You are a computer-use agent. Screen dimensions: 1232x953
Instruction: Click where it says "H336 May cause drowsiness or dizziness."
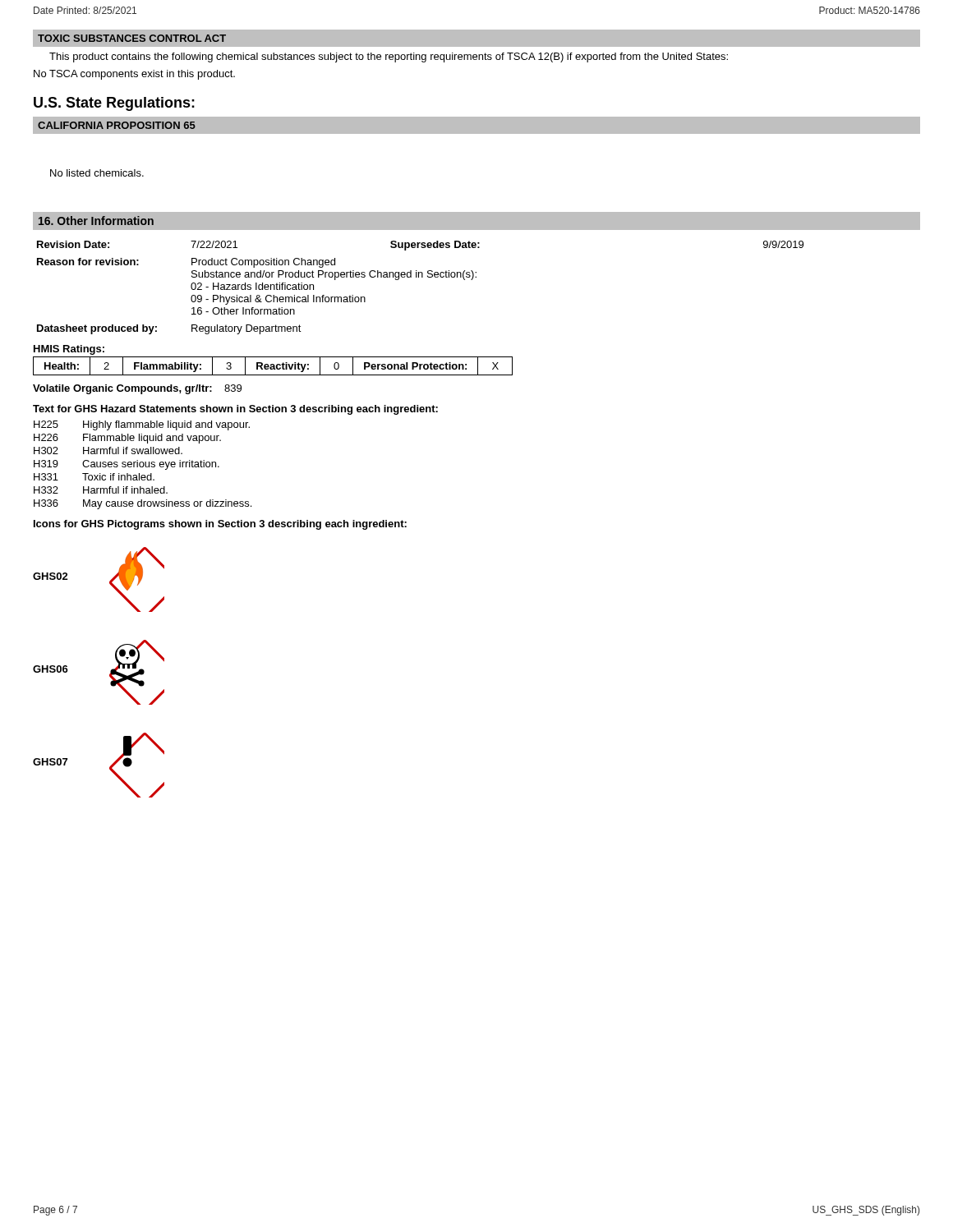[x=143, y=503]
